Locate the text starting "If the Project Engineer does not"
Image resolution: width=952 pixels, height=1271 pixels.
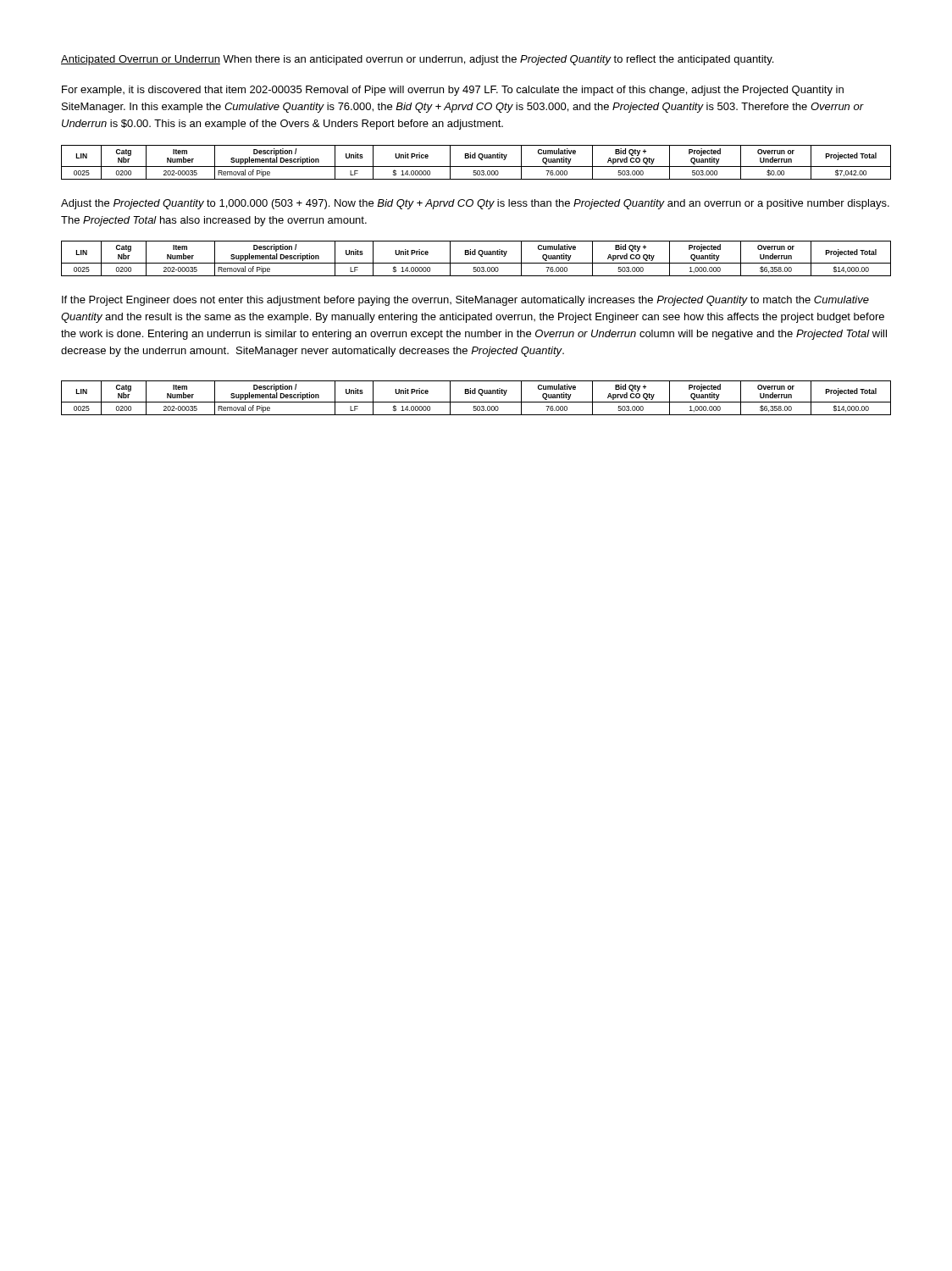(x=474, y=325)
